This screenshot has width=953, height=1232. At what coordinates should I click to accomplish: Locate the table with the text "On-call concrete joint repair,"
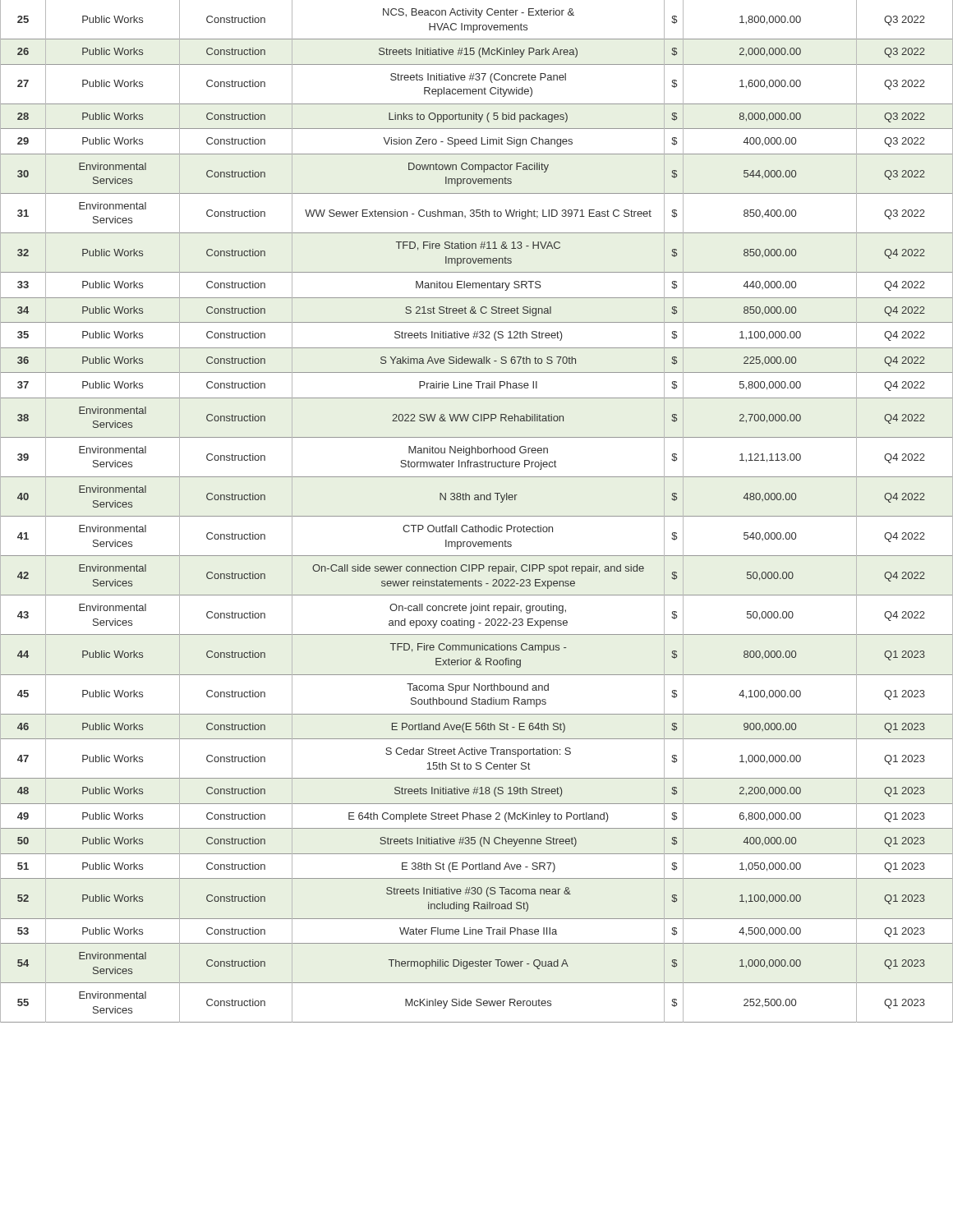(x=476, y=511)
